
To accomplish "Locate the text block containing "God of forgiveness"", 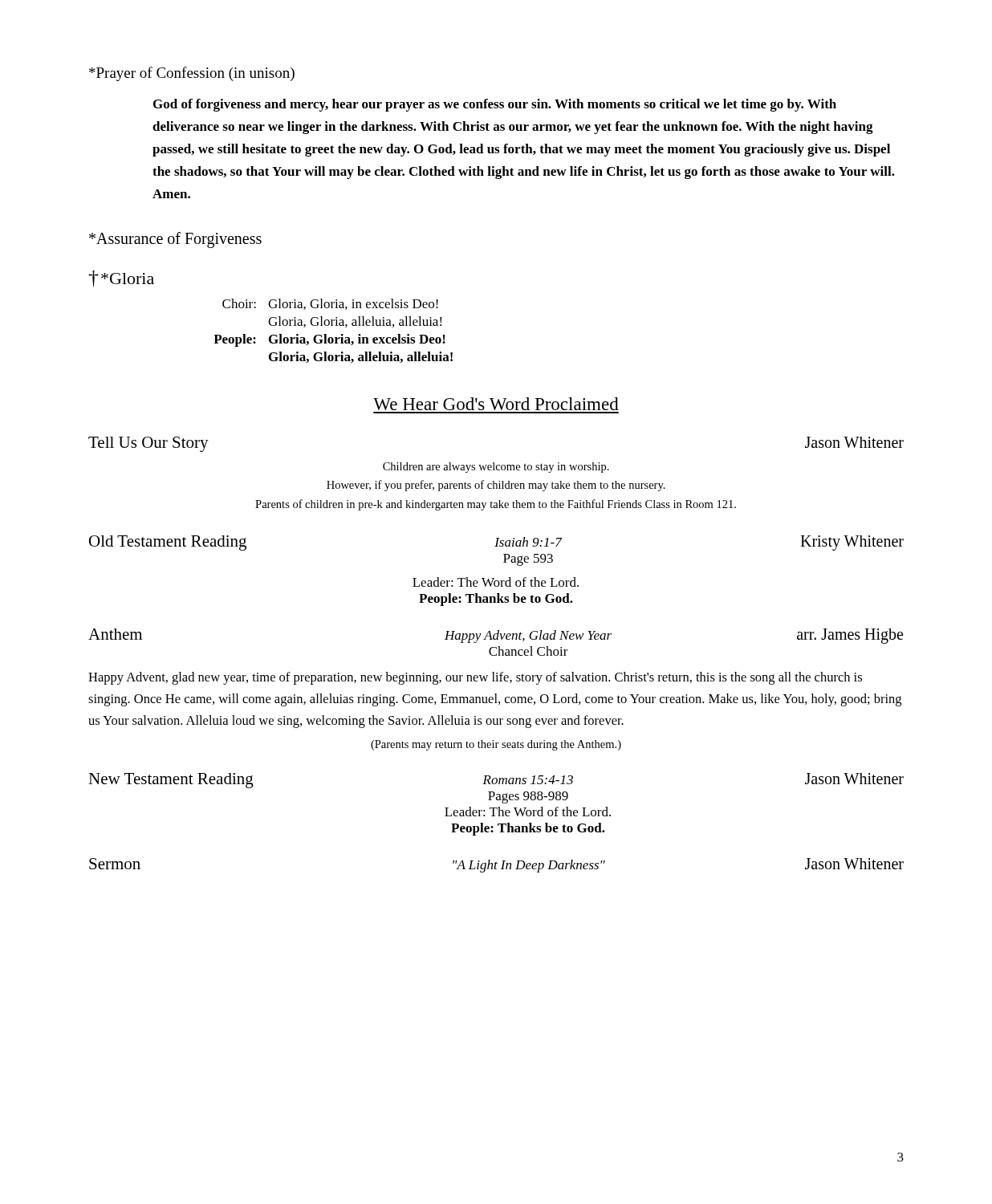I will point(524,149).
